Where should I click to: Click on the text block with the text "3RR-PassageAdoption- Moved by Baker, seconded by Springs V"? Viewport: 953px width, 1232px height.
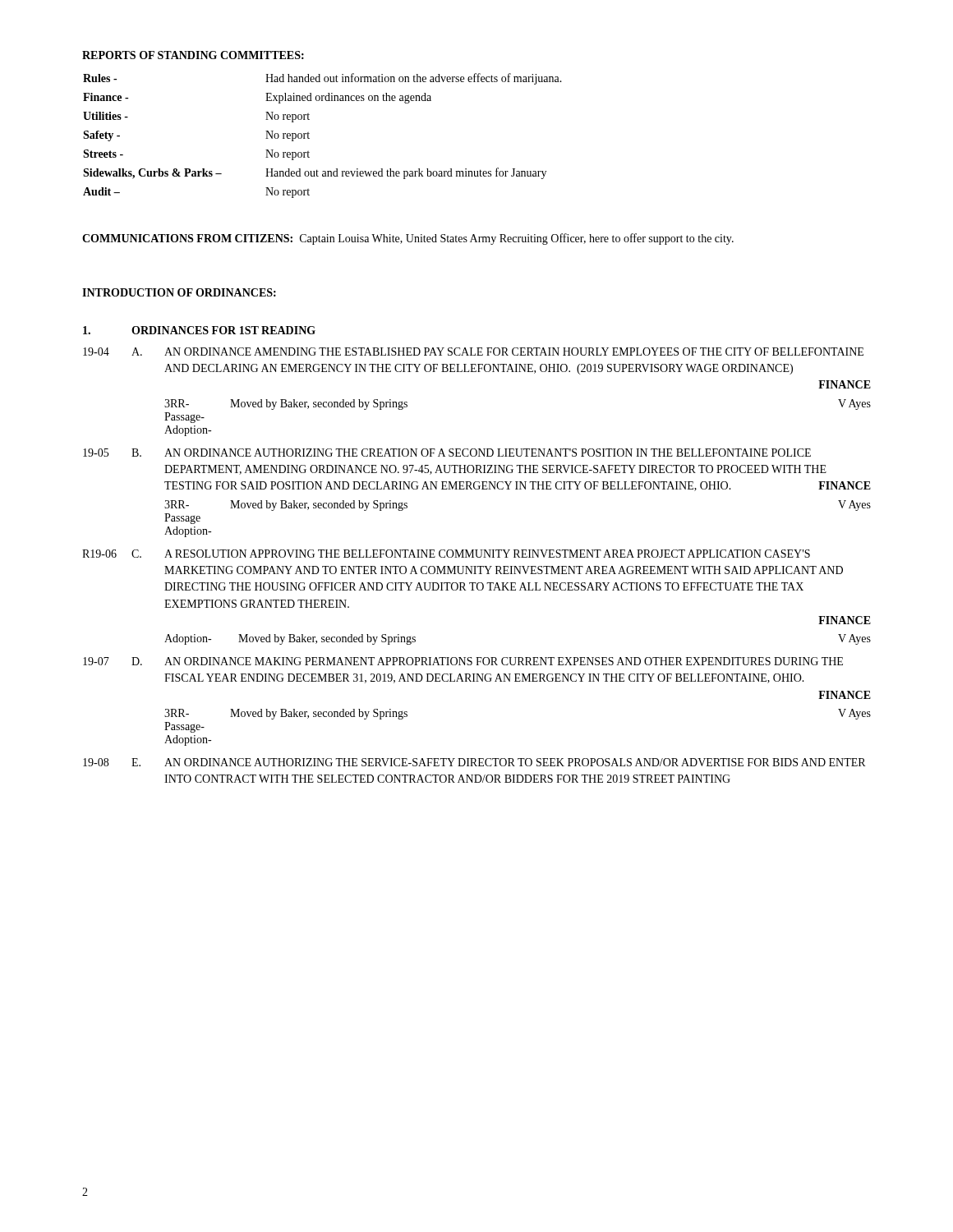pos(182,506)
